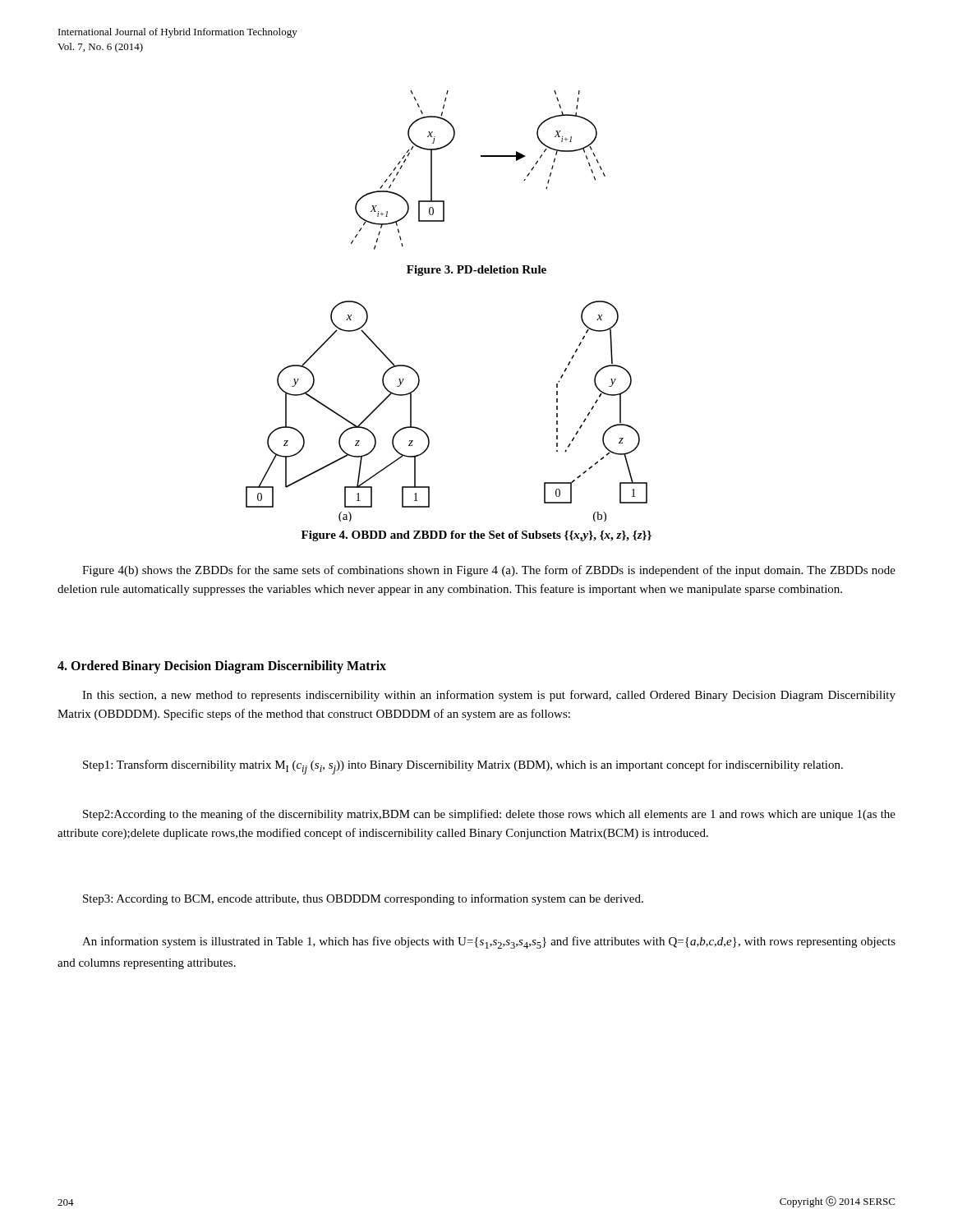Viewport: 953px width, 1232px height.
Task: Locate the caption that says "Figure 3. PD-deletion Rule"
Action: coord(476,269)
